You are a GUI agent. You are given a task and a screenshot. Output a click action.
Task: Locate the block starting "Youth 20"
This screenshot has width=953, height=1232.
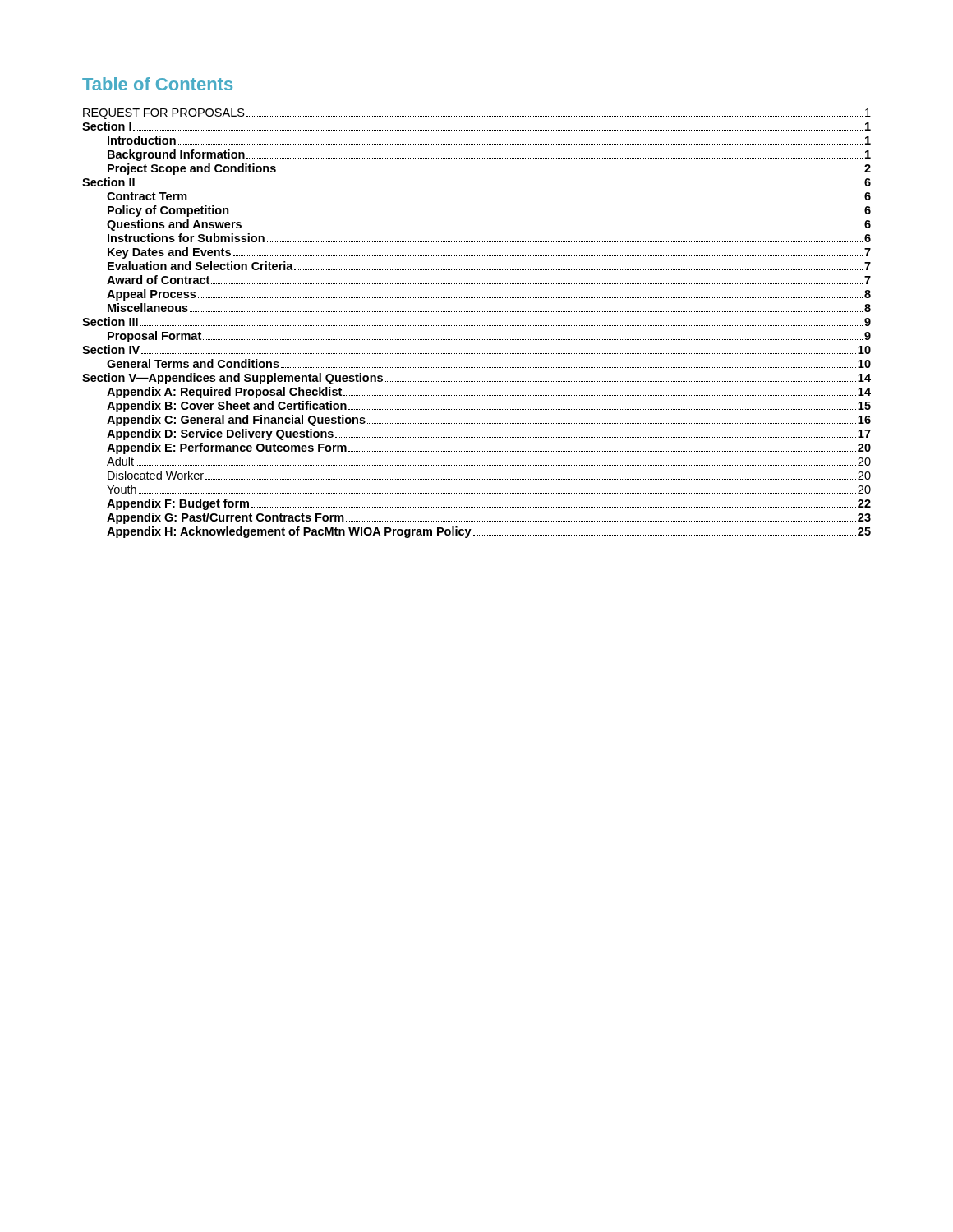(489, 490)
